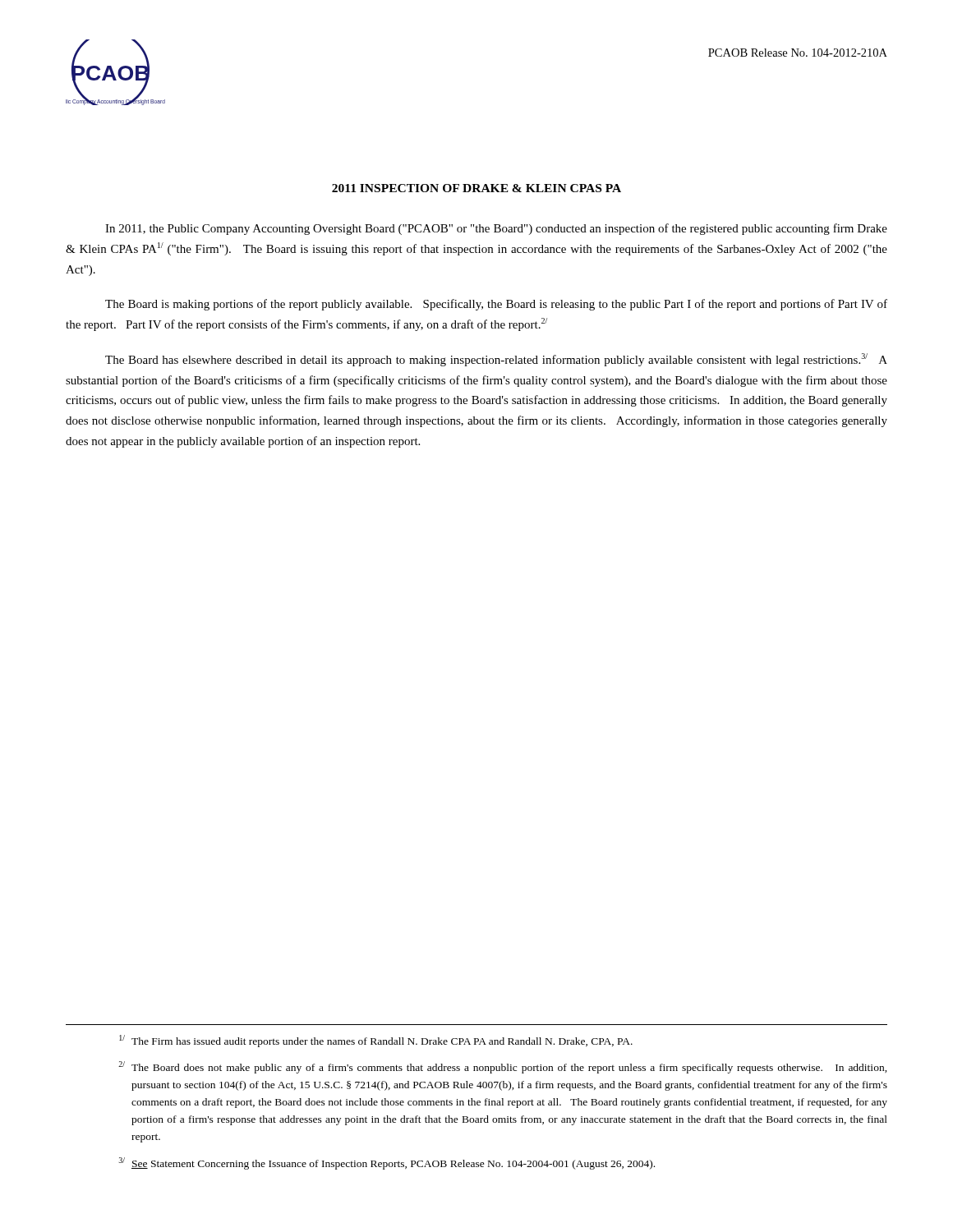The height and width of the screenshot is (1232, 953).
Task: Select the text block starting "In 2011, the Public Company Accounting Oversight"
Action: (476, 249)
